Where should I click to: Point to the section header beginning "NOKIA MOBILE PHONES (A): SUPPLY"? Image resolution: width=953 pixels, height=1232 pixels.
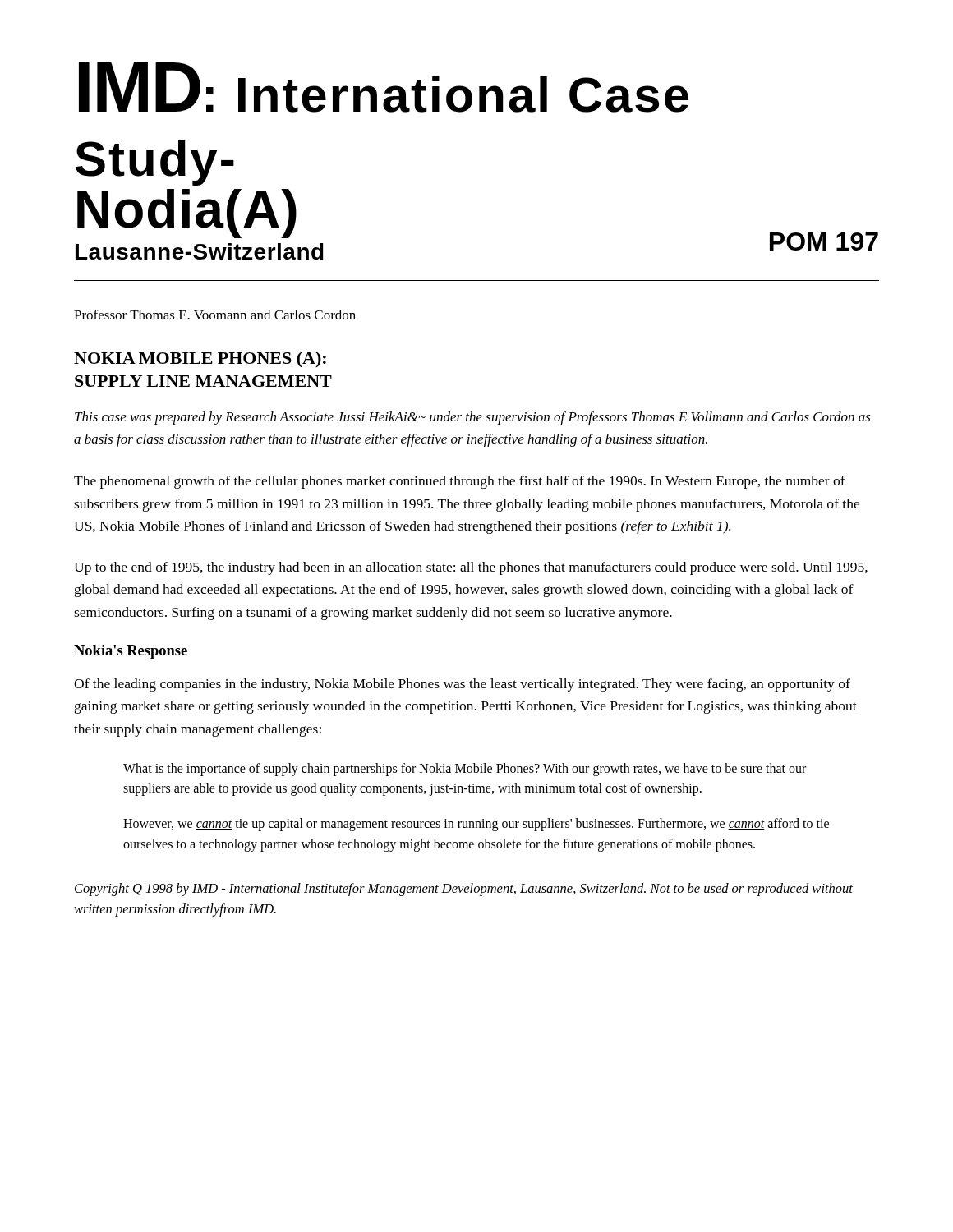point(203,369)
